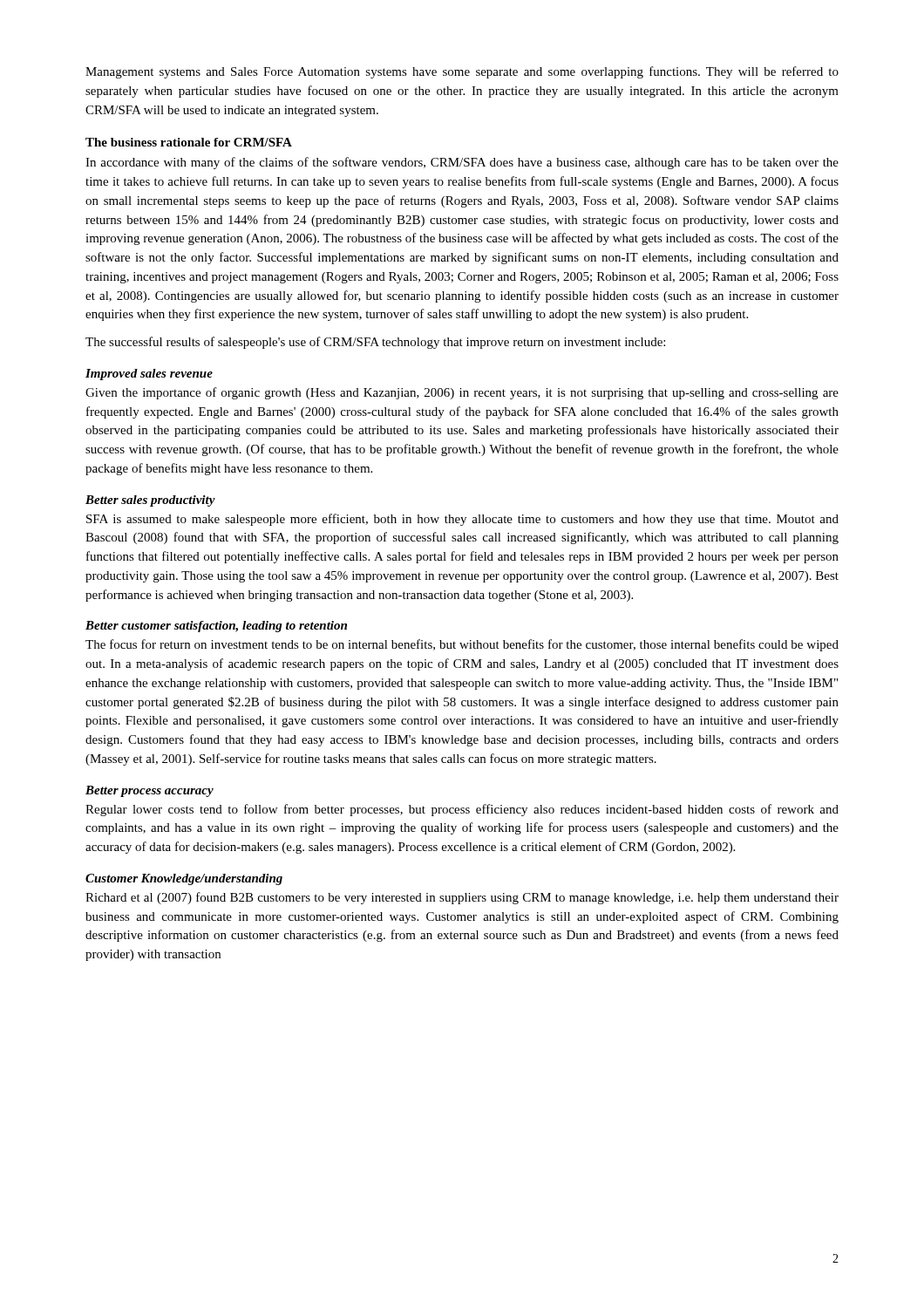This screenshot has width=924, height=1308.
Task: Click the passage that begins "Richard et al (2007) found B2B customers to"
Action: click(462, 926)
